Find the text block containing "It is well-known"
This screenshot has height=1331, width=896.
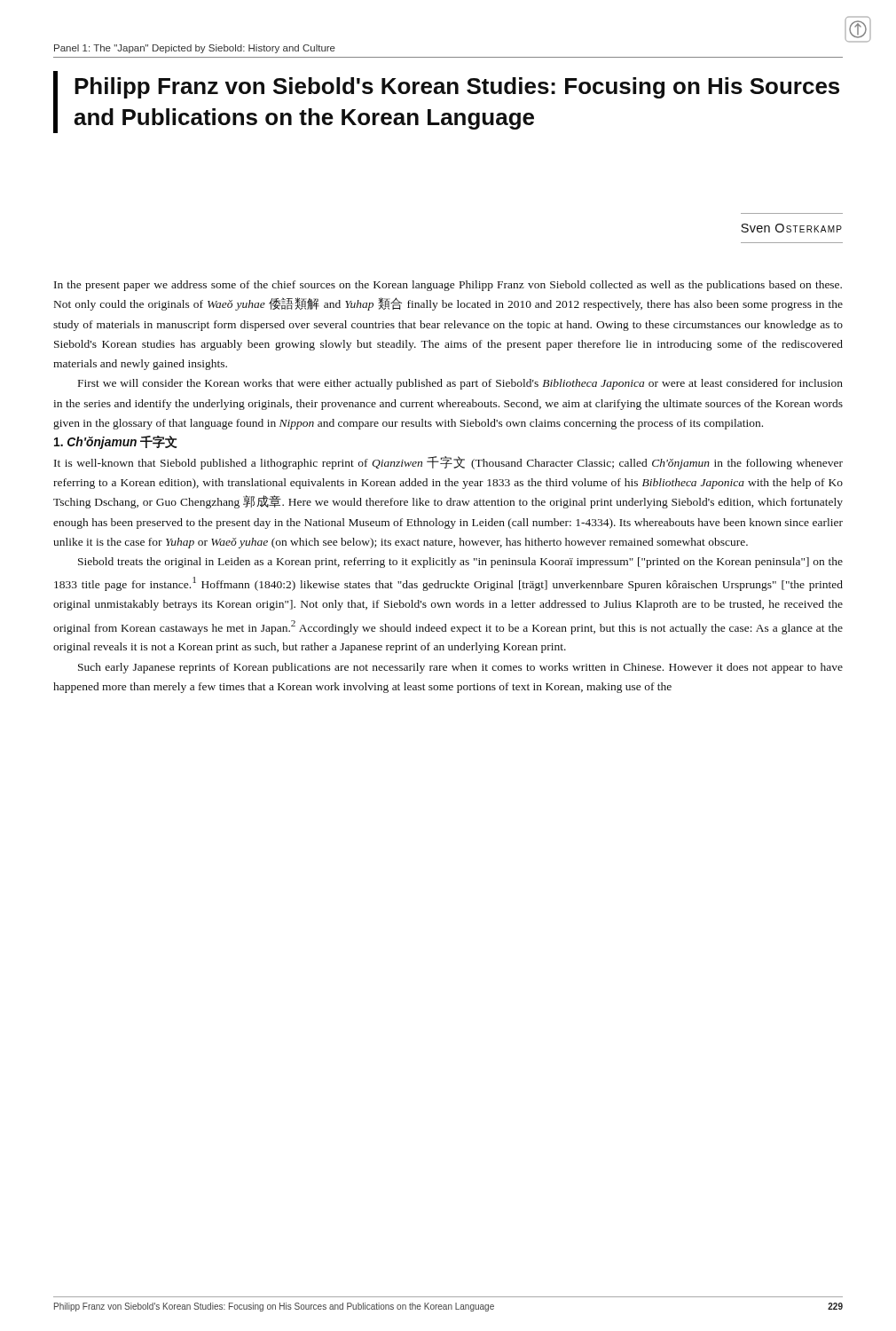(x=448, y=575)
